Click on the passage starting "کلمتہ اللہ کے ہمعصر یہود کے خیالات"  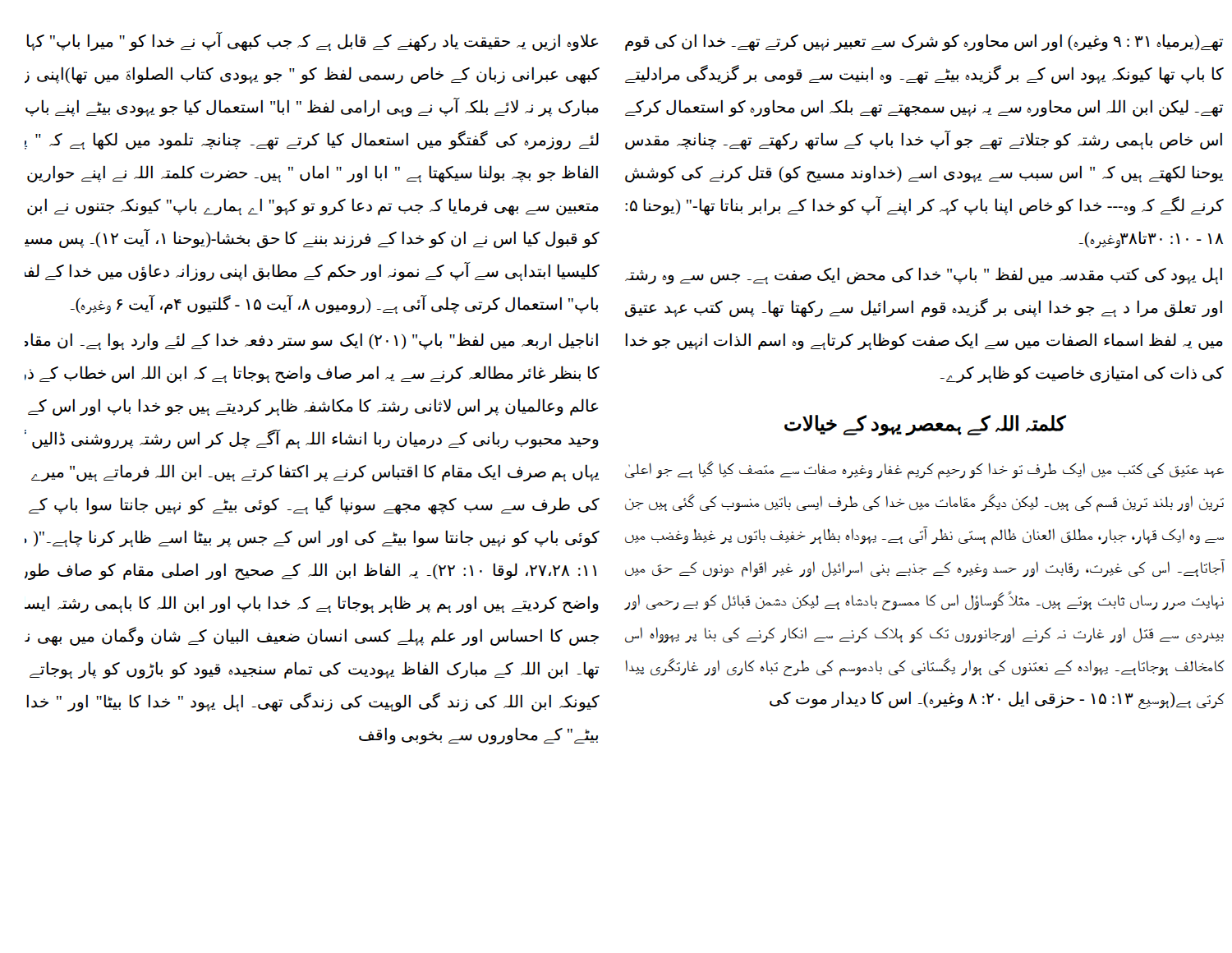[899, 424]
